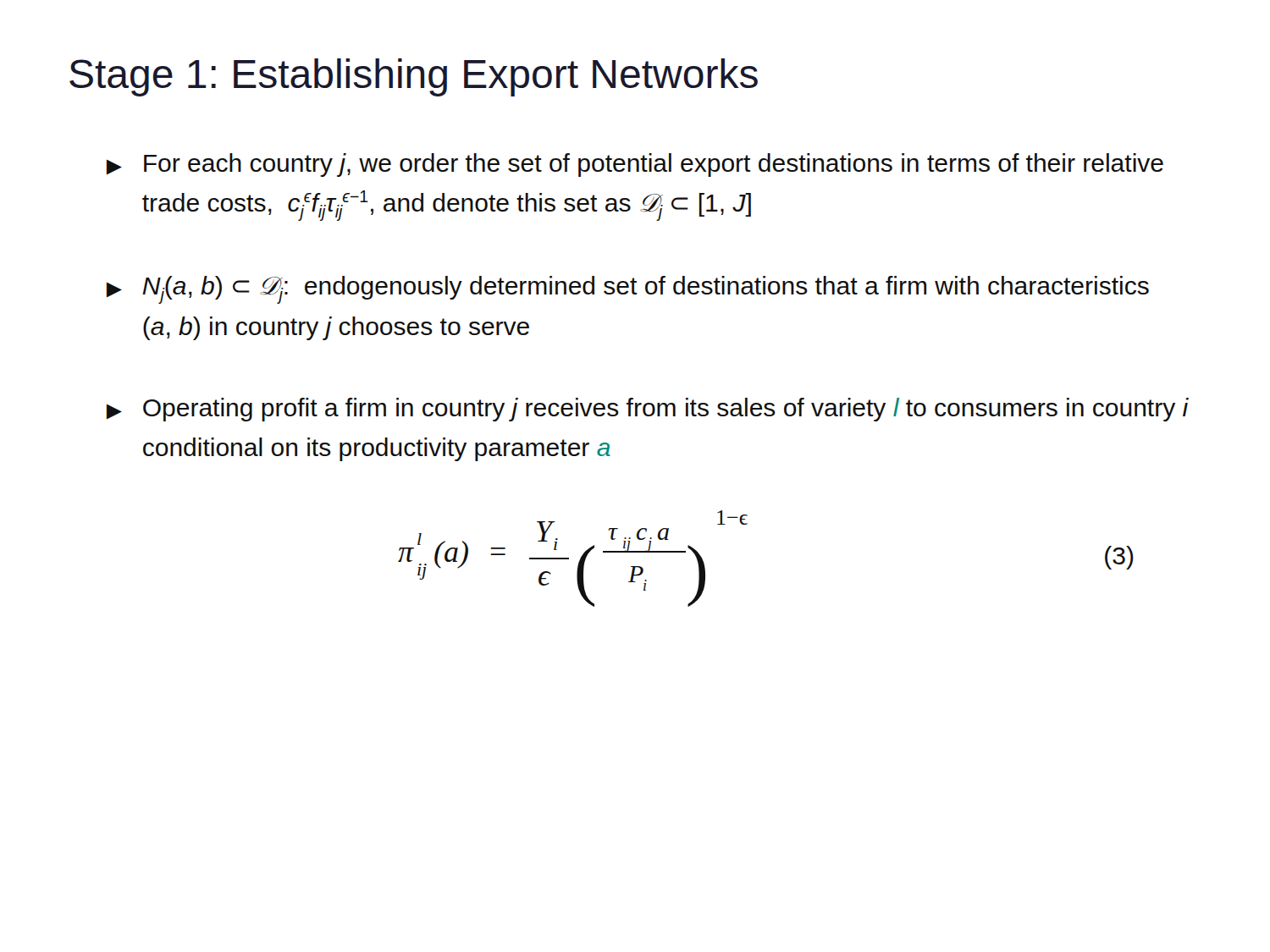The width and height of the screenshot is (1270, 952).
Task: Find a section header
Action: point(413,74)
